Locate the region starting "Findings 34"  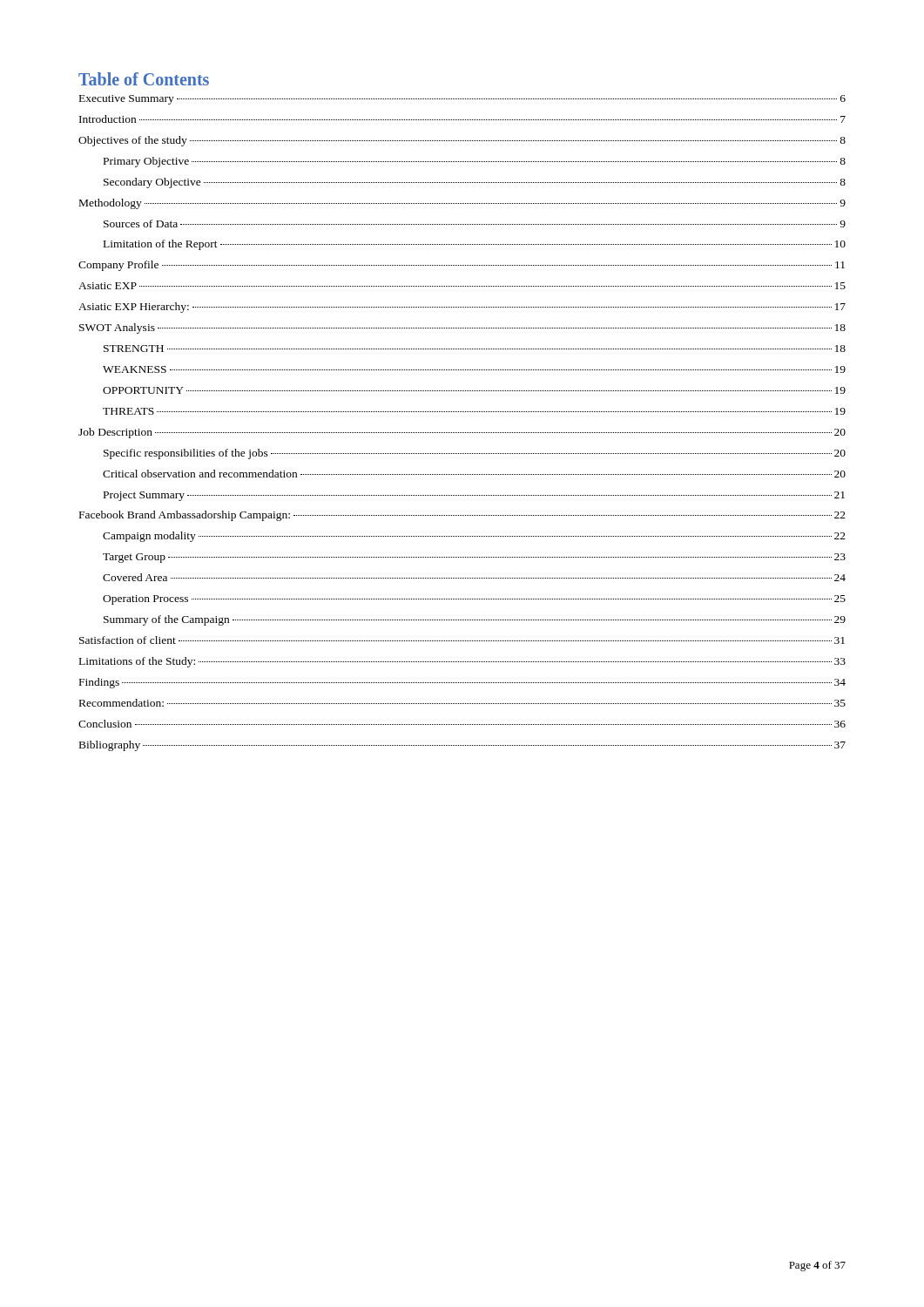point(462,683)
